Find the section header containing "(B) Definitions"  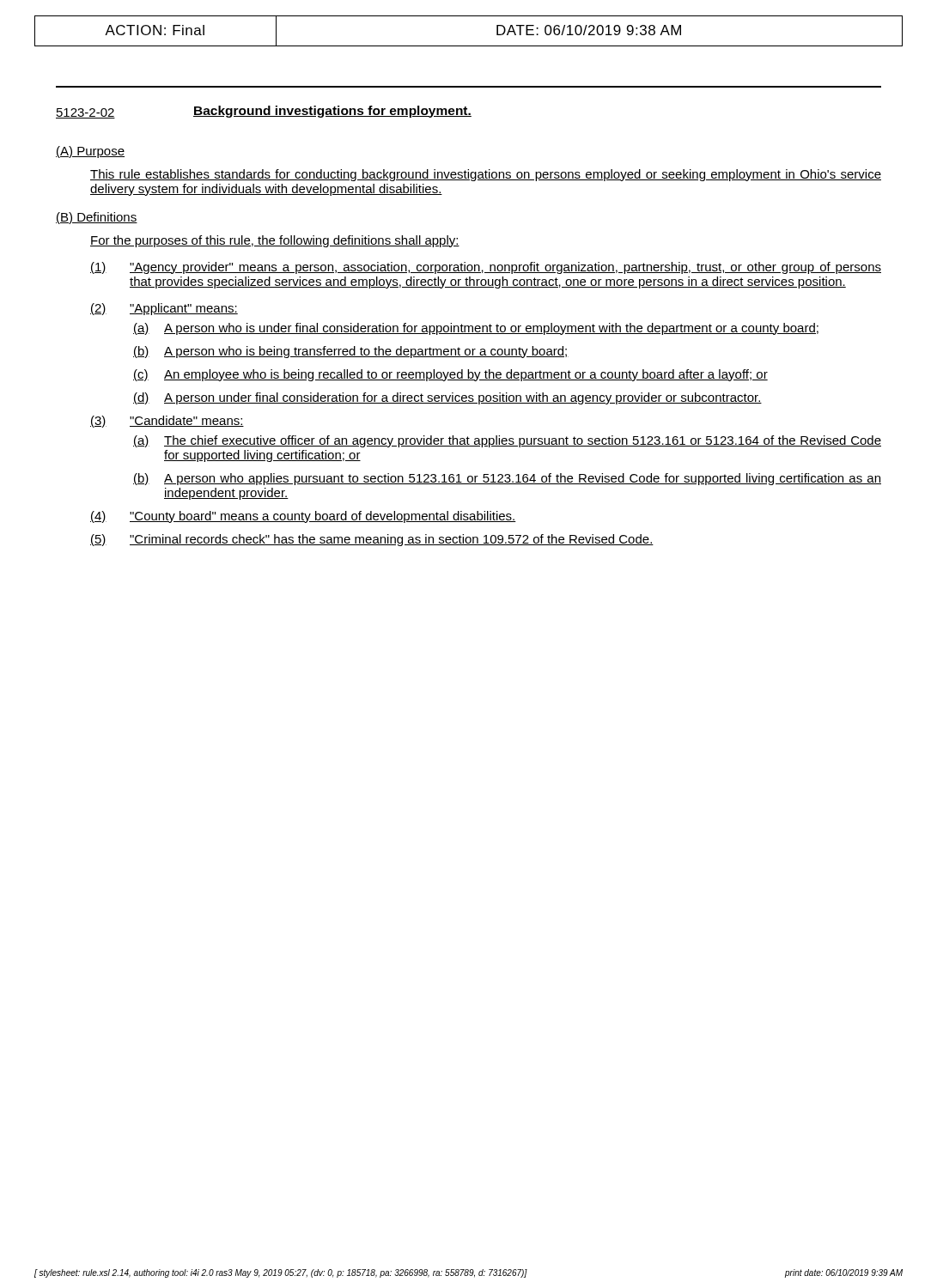[96, 216]
